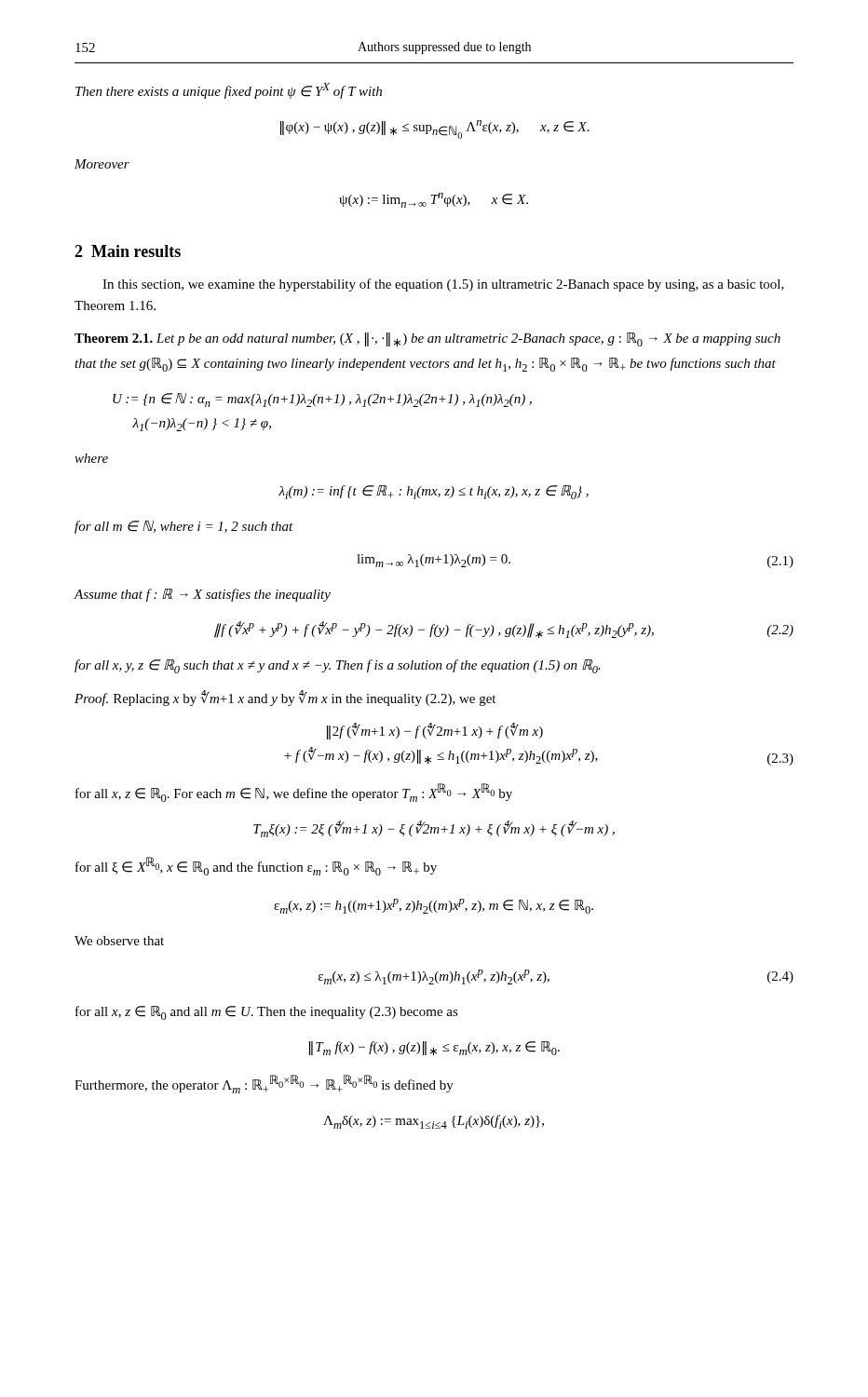Navigate to the element starting "εm(x, z) ≤ λ1(m+1)λ2(m)h1(xp, z)h2(xp,"

(x=556, y=976)
